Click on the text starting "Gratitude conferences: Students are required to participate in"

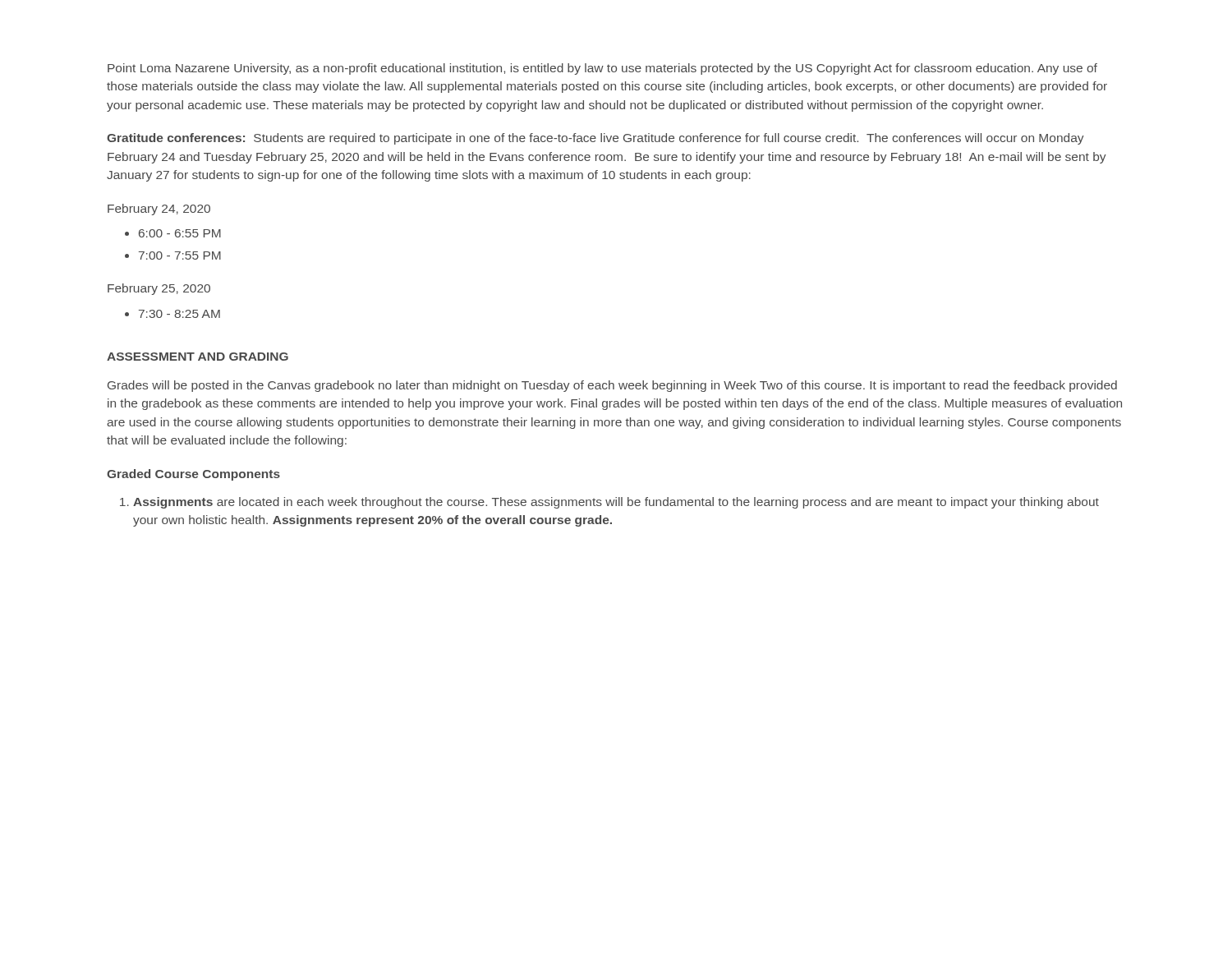[606, 156]
